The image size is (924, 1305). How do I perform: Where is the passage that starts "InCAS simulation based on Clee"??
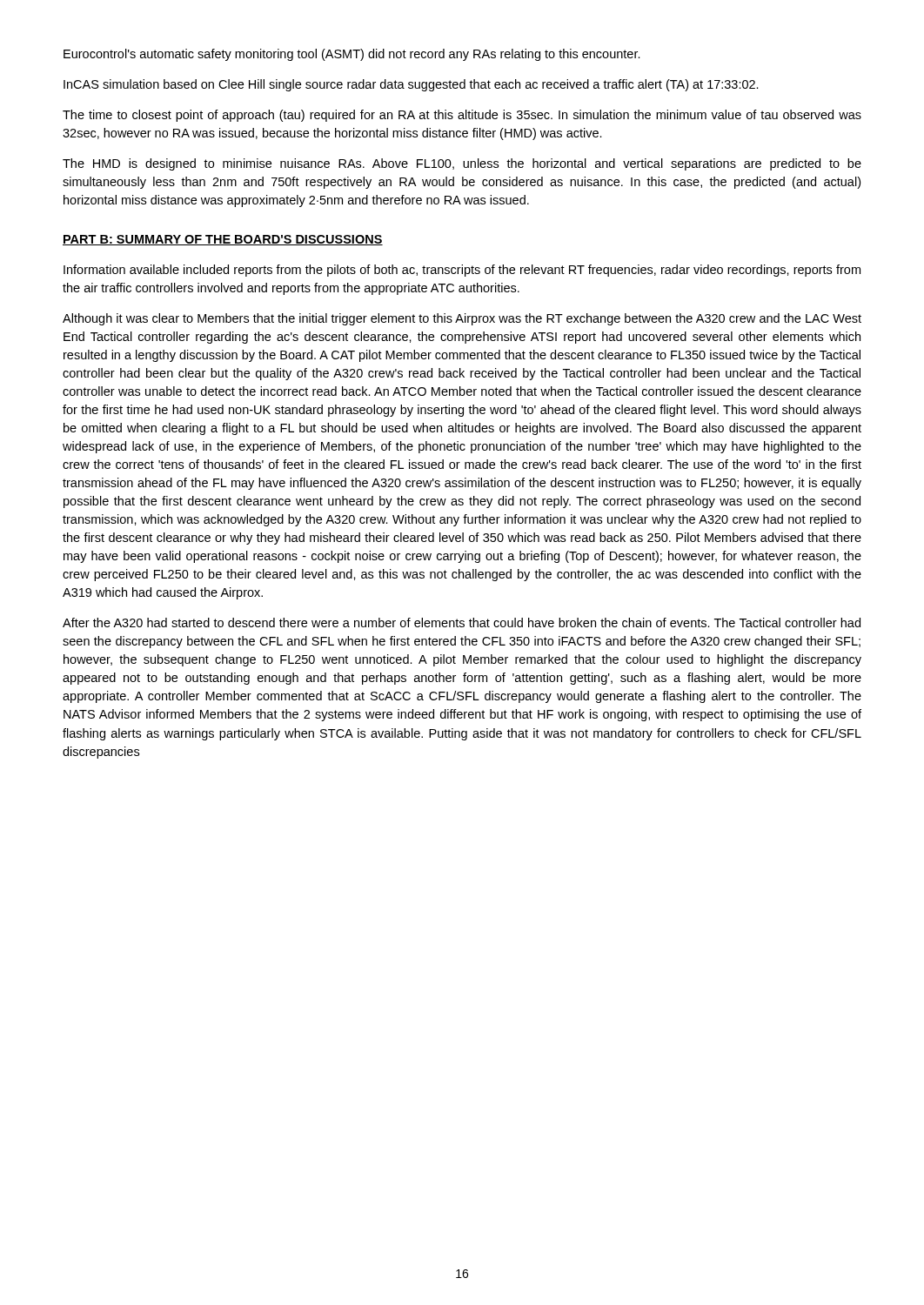462,85
